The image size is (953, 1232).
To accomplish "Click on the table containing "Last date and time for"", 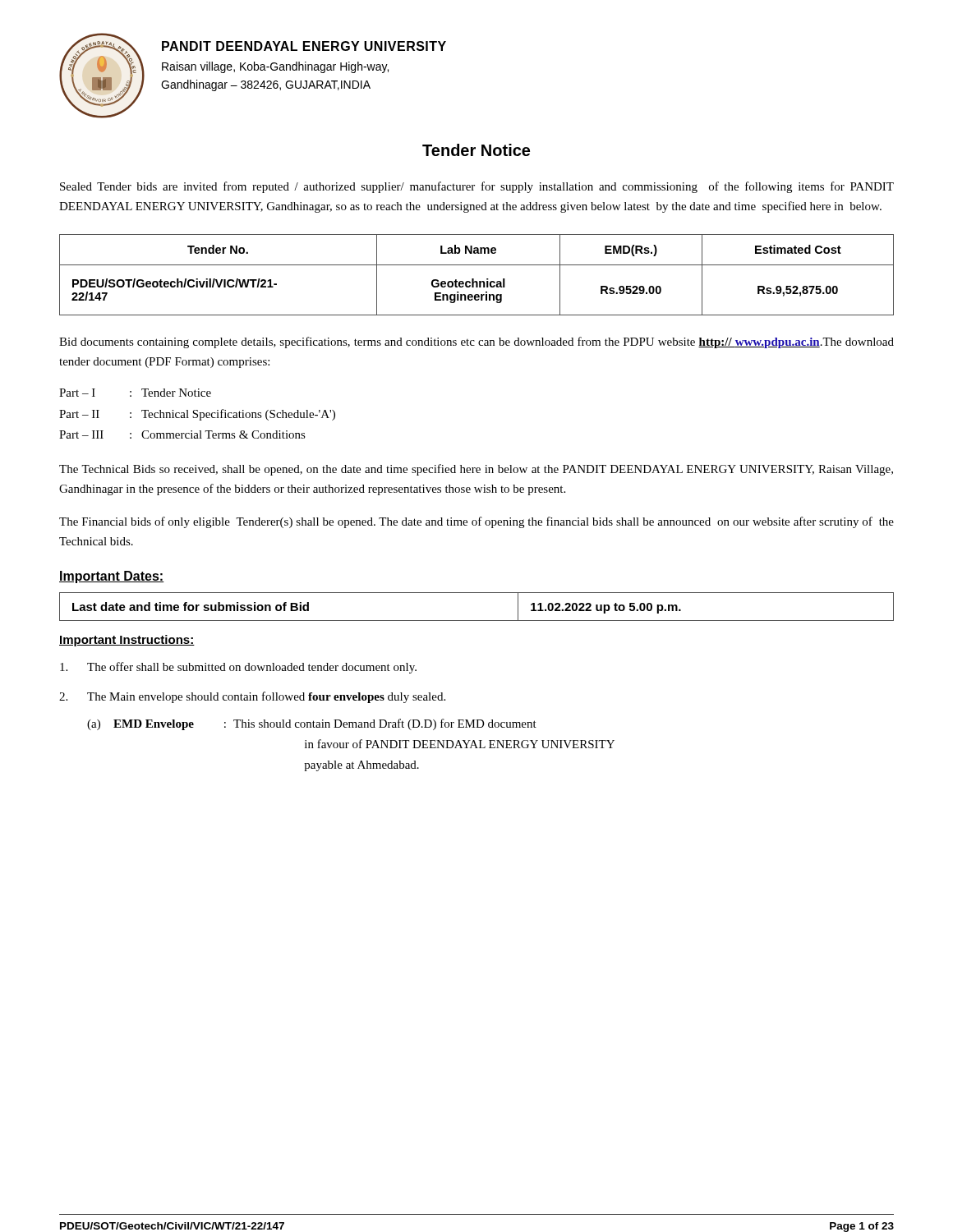I will (x=476, y=606).
